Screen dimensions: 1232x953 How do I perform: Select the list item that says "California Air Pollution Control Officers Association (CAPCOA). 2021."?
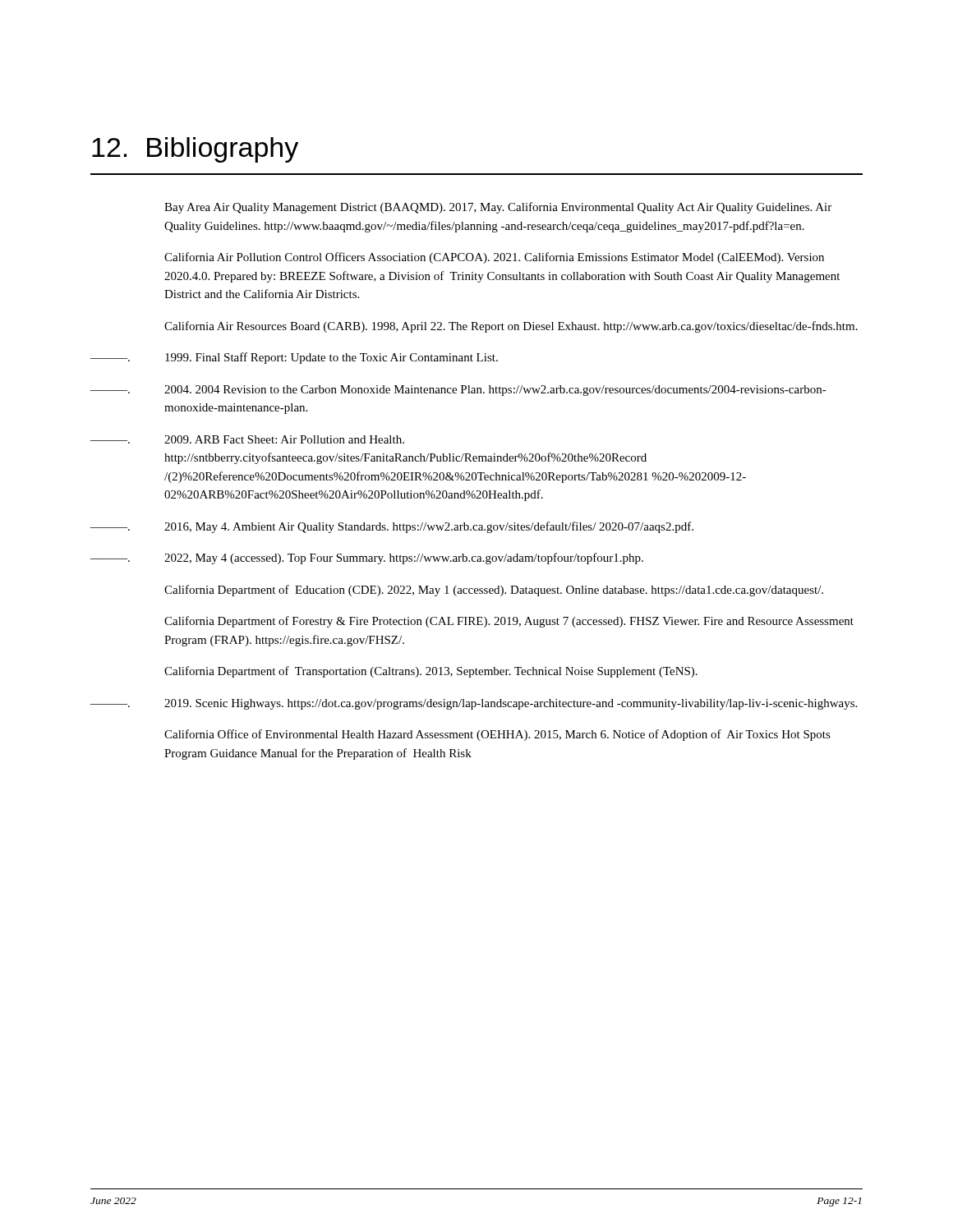point(476,276)
